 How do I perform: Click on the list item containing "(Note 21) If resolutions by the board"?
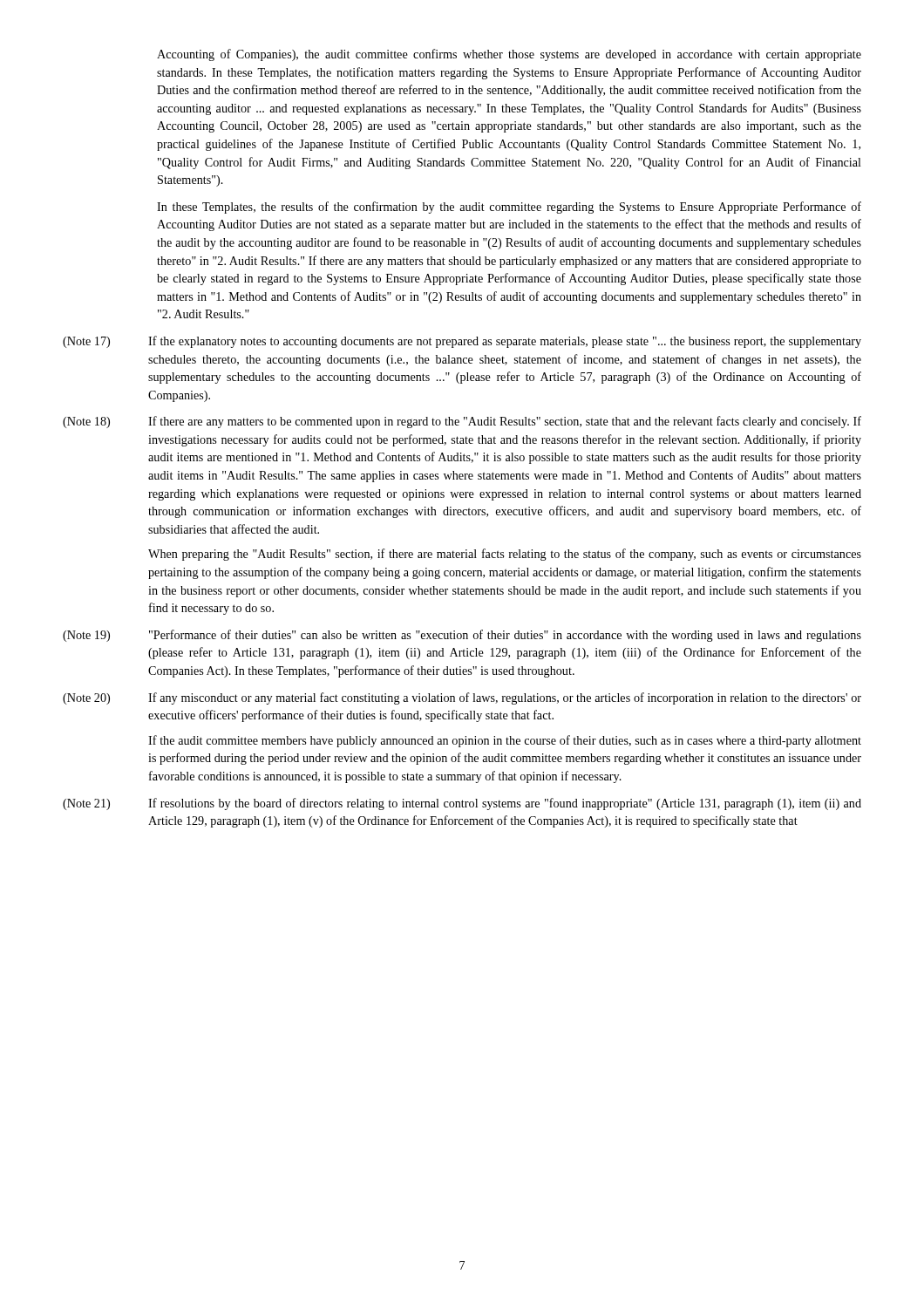tap(462, 812)
